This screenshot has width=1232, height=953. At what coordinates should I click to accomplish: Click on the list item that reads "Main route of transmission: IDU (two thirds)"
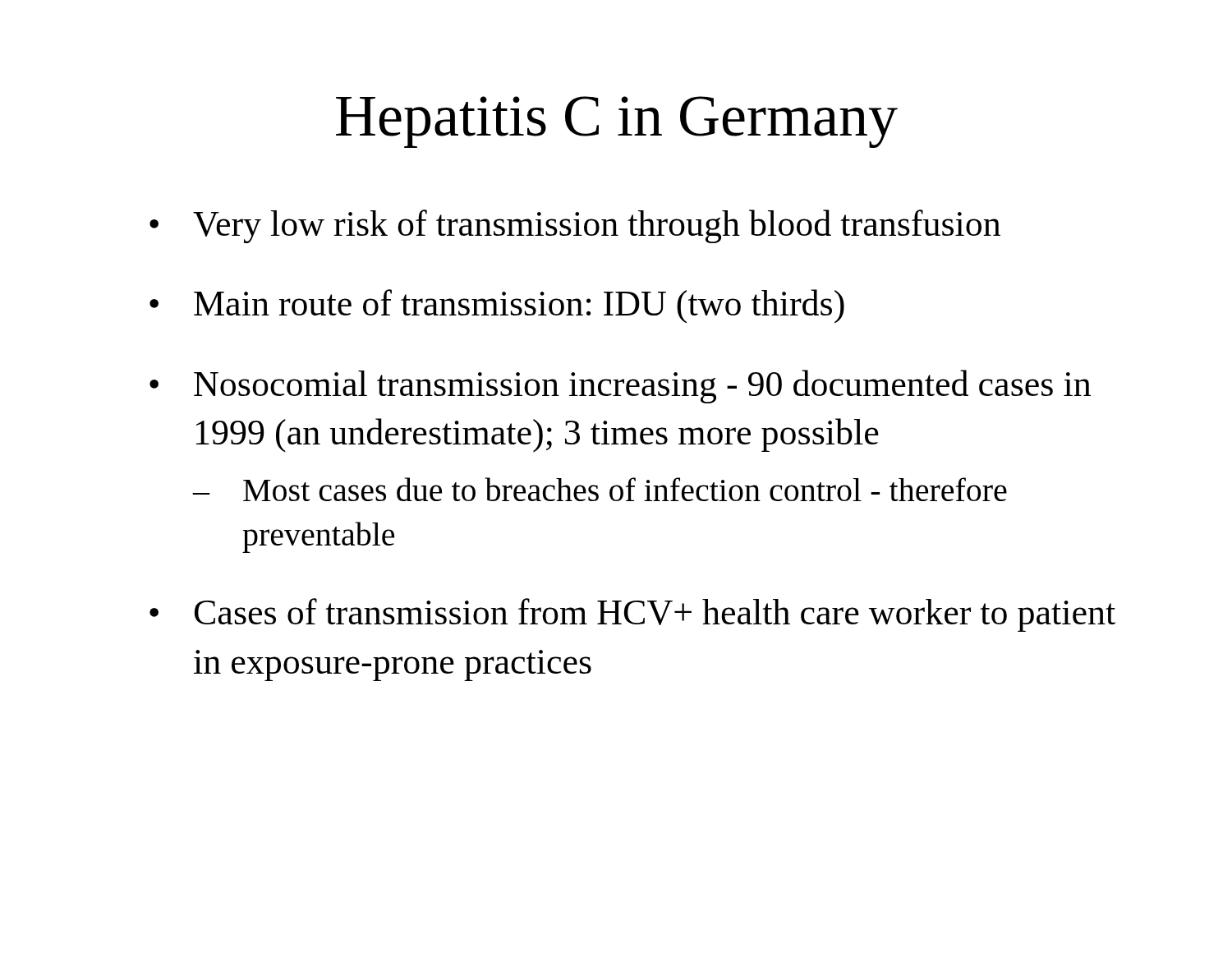519,304
